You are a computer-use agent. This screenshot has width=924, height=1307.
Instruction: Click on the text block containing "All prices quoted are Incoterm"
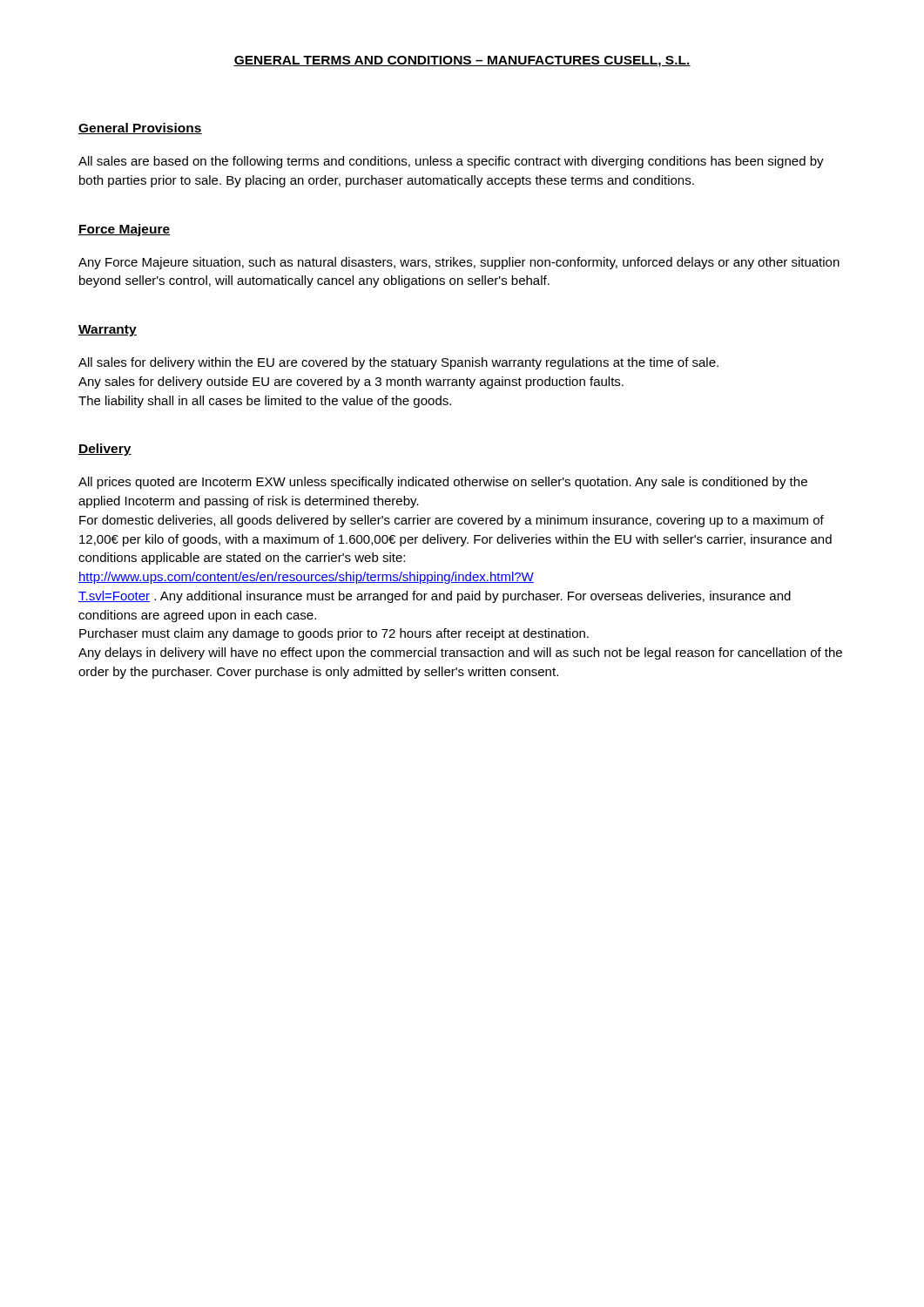(x=462, y=577)
